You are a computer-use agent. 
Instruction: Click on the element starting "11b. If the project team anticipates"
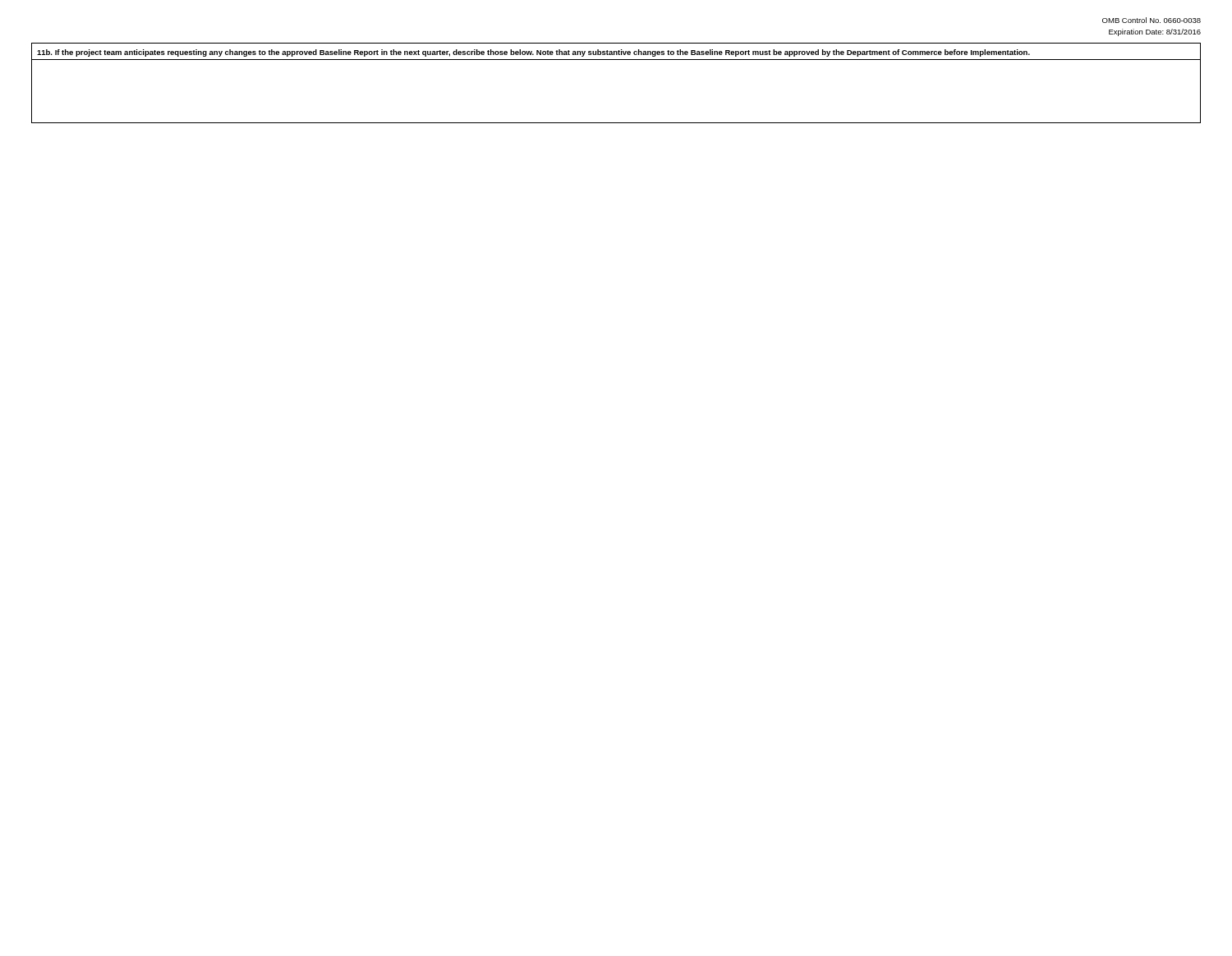pyautogui.click(x=533, y=52)
